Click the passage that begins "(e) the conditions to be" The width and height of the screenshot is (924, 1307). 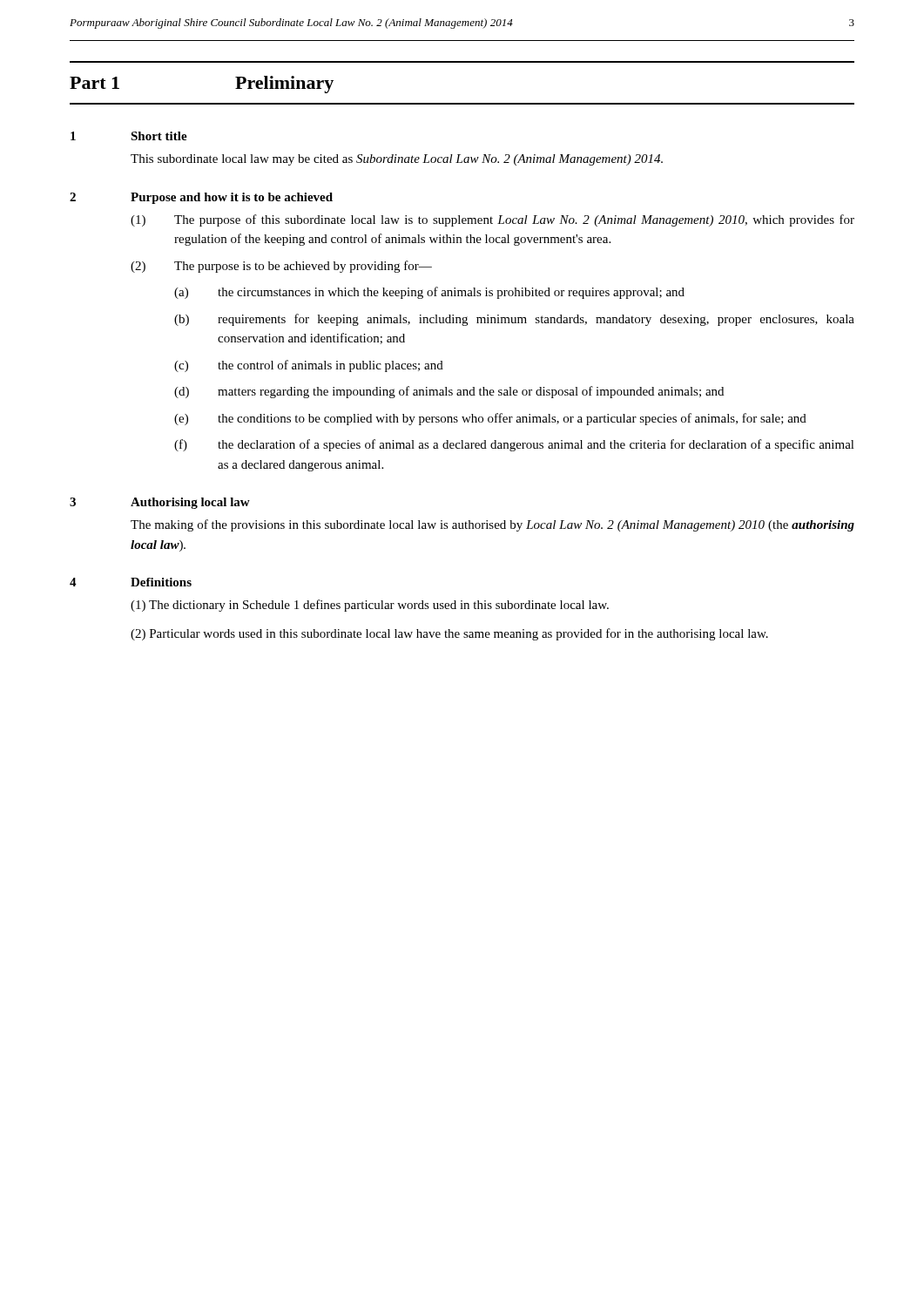[x=514, y=418]
